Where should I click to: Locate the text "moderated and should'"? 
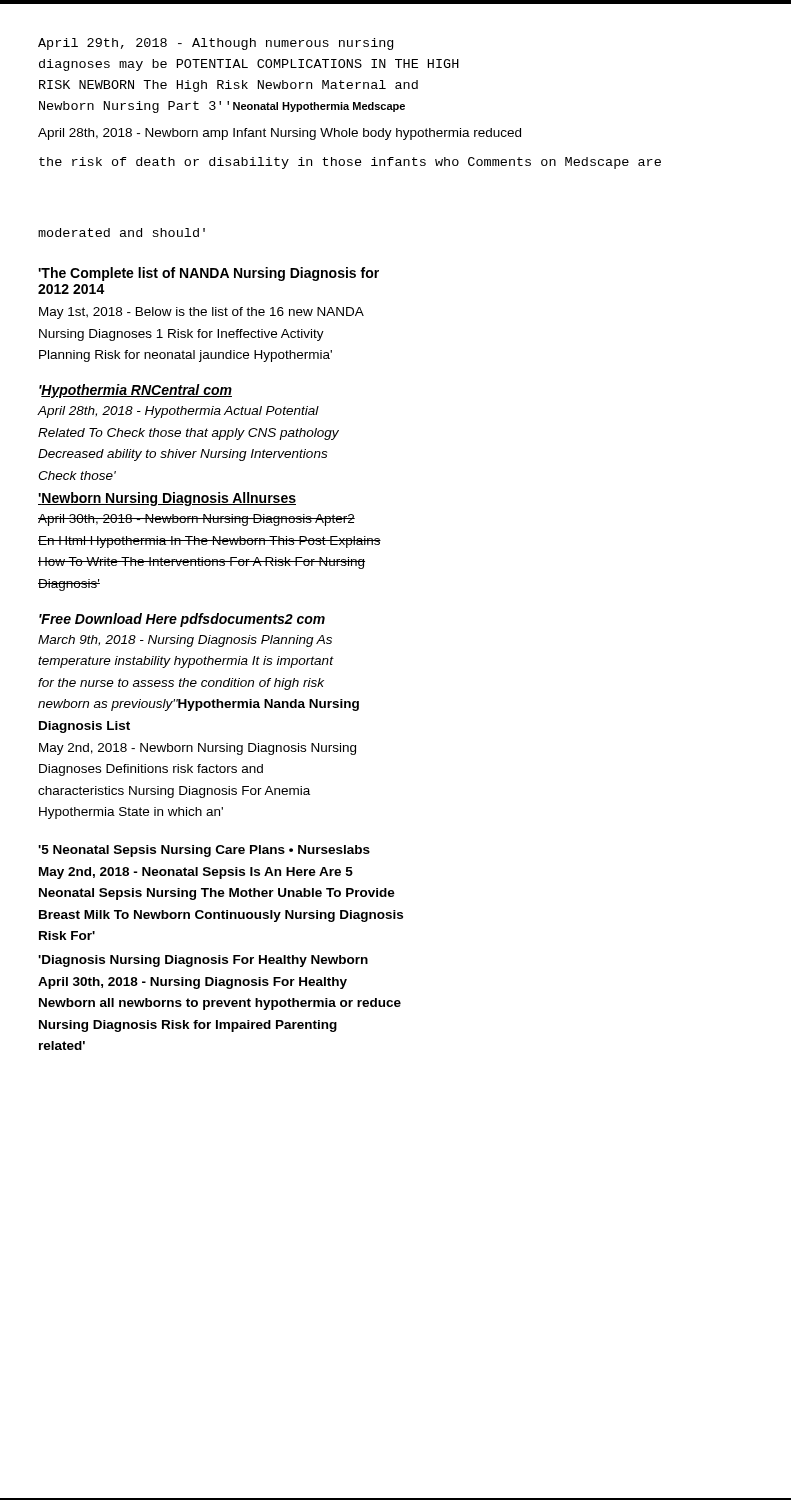123,234
